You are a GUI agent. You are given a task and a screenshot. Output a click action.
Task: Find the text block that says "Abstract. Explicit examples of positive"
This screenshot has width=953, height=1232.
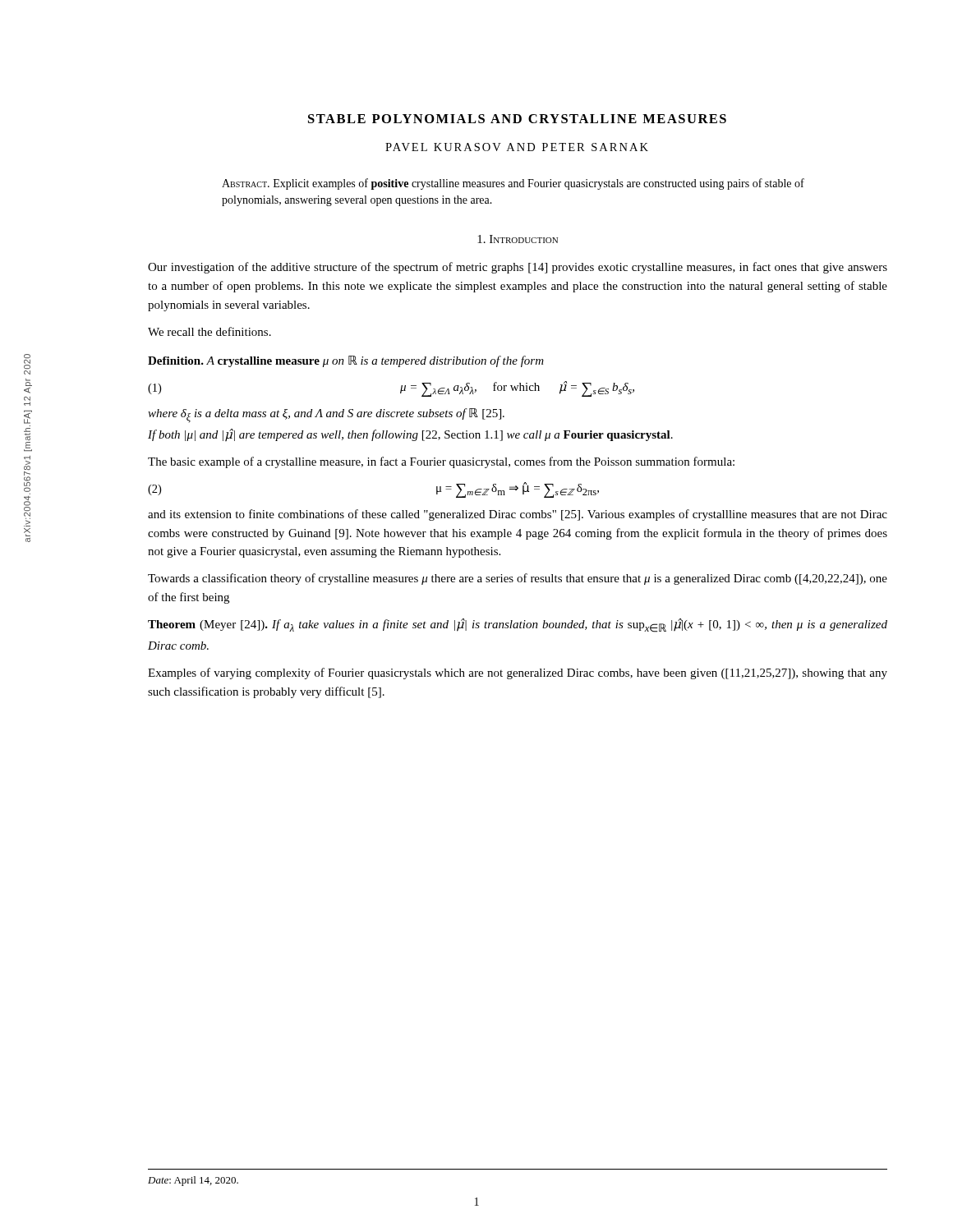pos(513,192)
